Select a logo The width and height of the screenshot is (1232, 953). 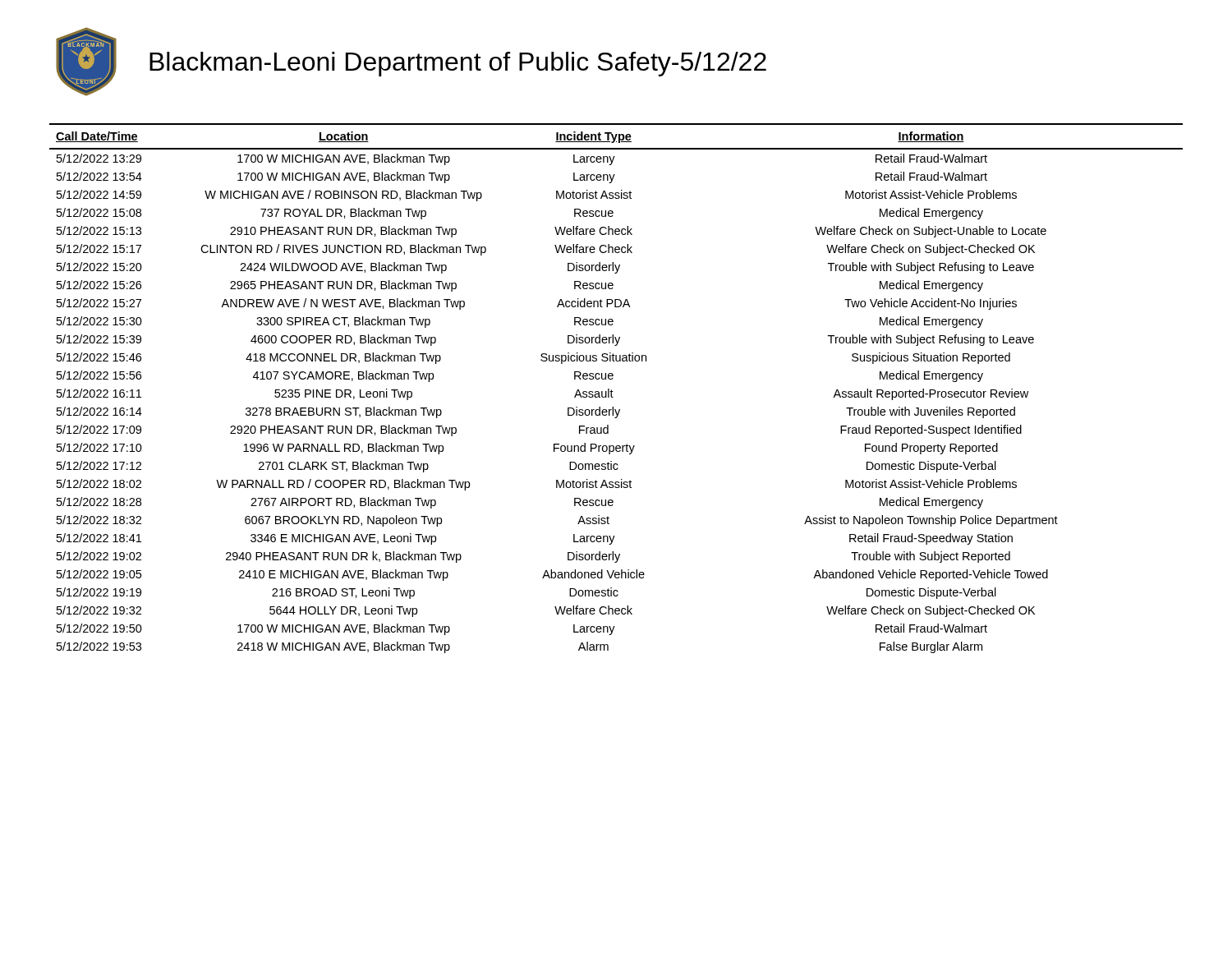click(x=86, y=62)
